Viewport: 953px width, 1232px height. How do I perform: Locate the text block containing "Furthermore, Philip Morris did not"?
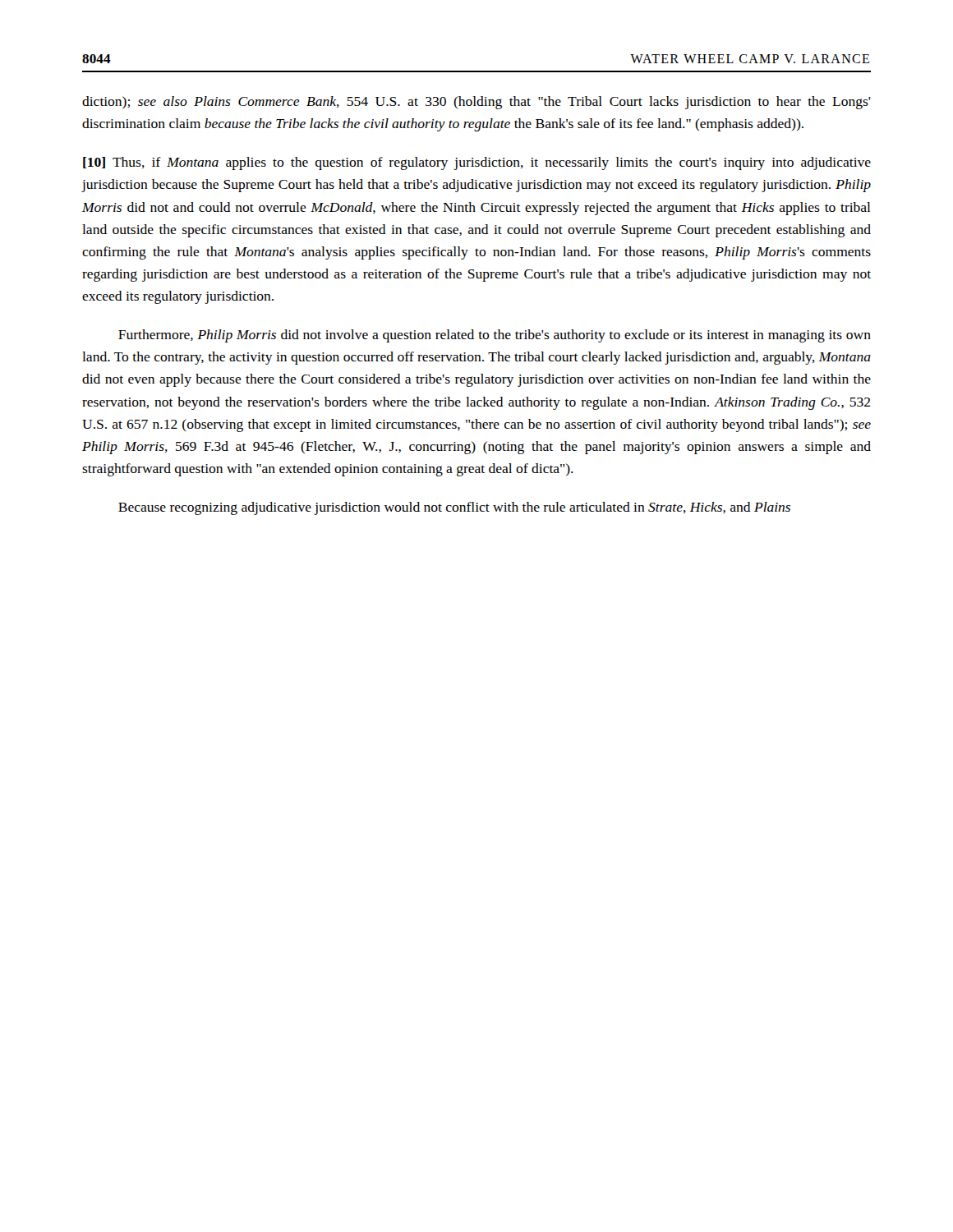coord(476,401)
